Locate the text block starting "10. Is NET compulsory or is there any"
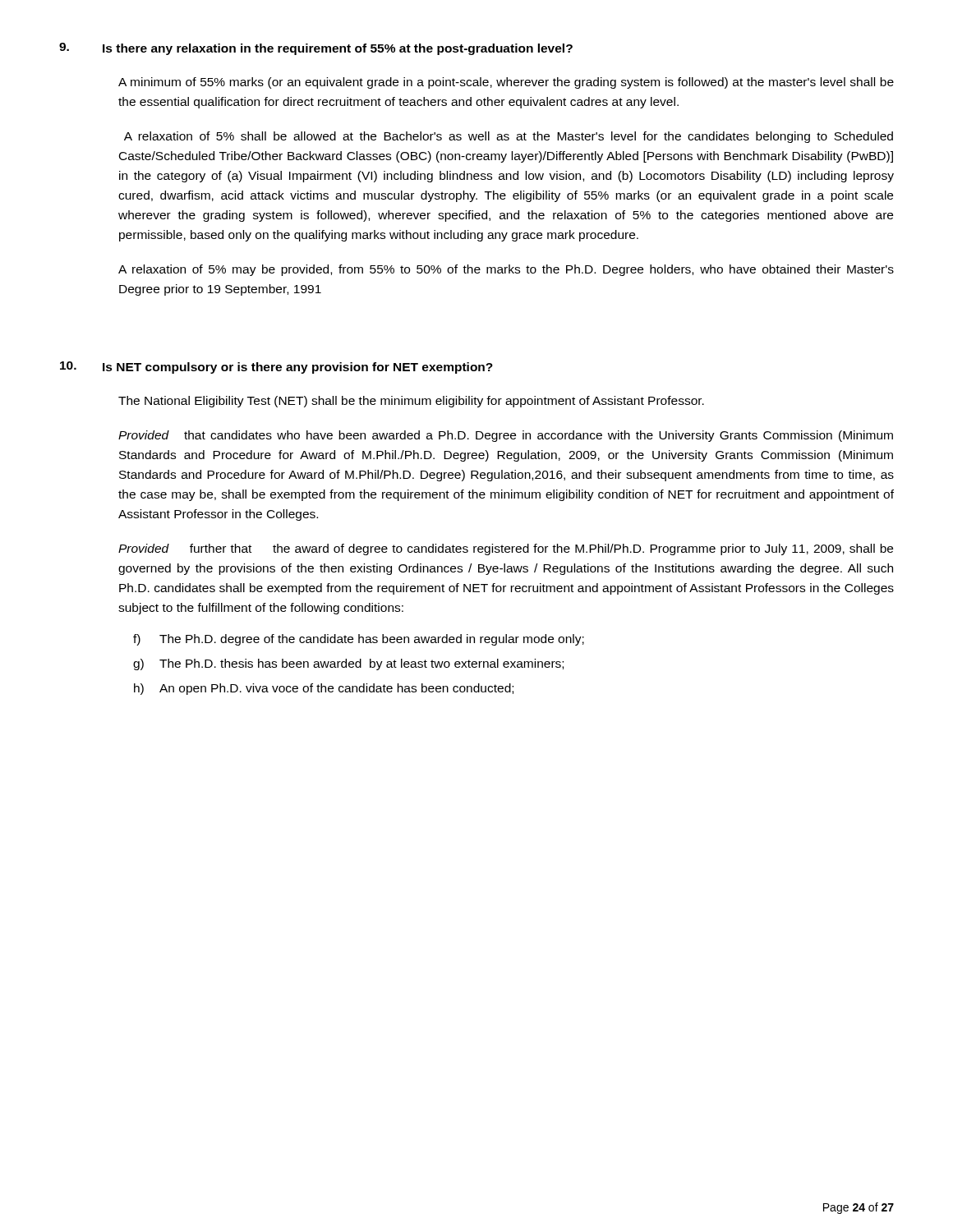The image size is (953, 1232). point(276,367)
